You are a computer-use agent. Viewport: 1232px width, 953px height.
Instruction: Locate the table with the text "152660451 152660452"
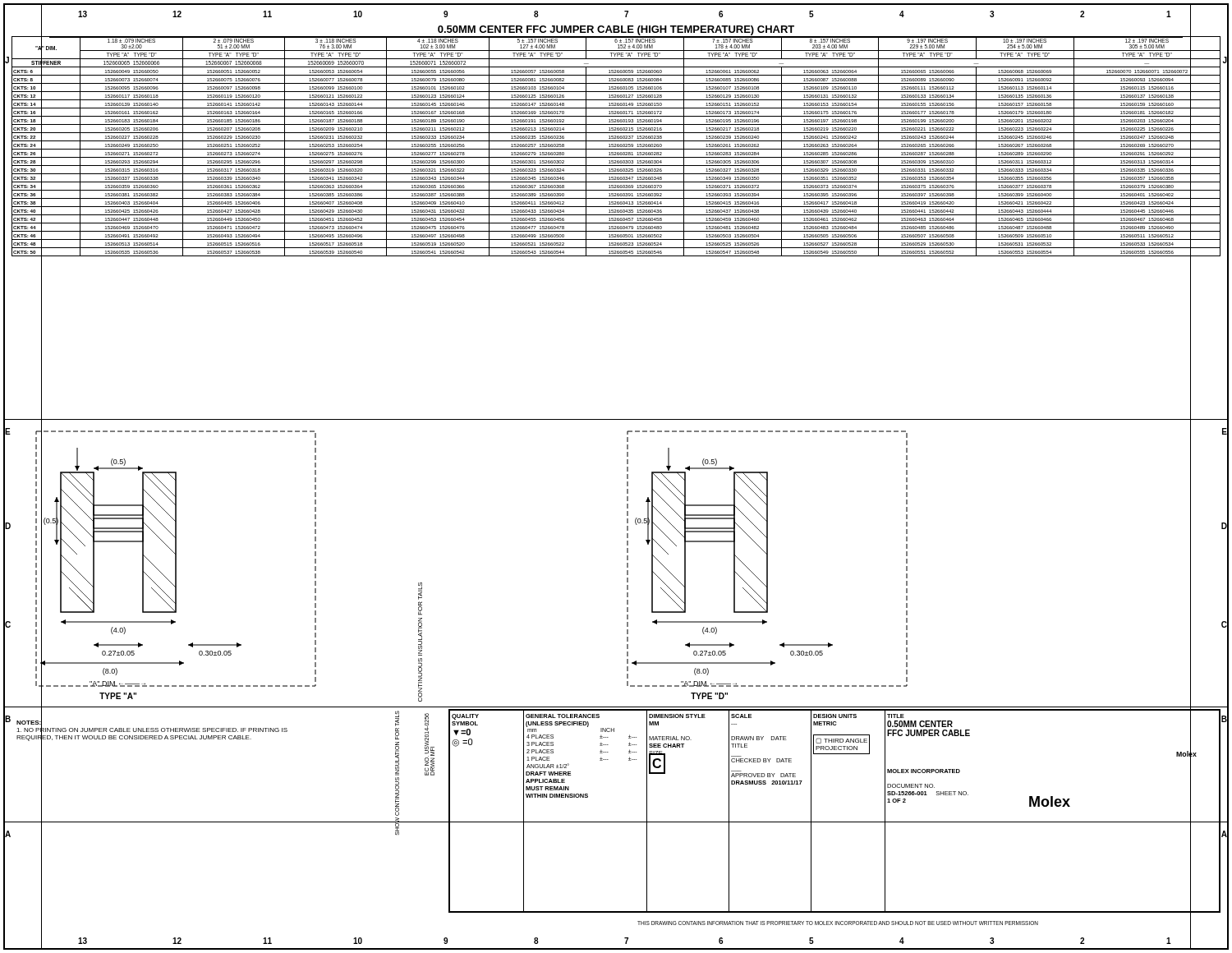pyautogui.click(x=616, y=146)
